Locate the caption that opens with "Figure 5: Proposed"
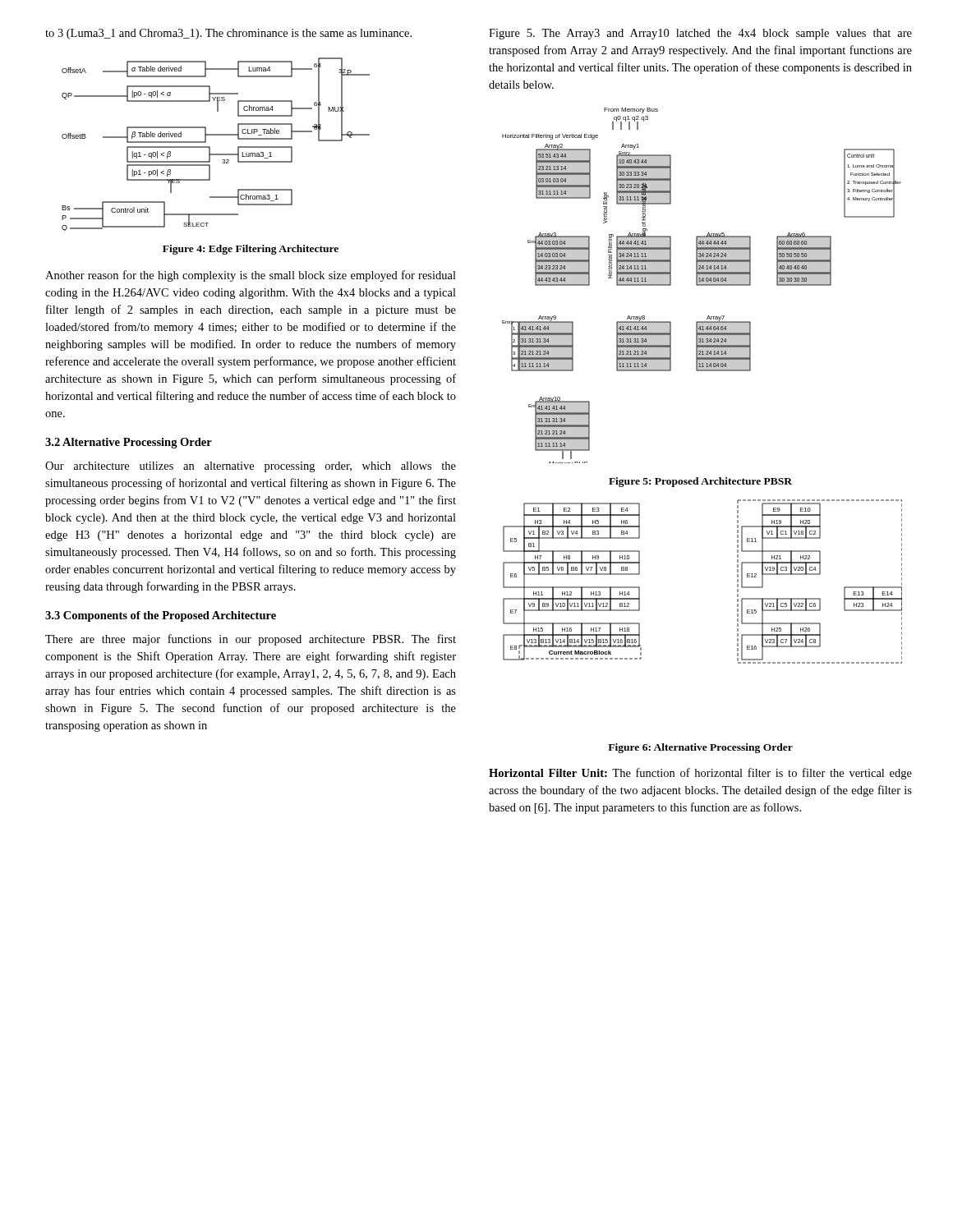Image resolution: width=953 pixels, height=1232 pixels. [x=700, y=481]
